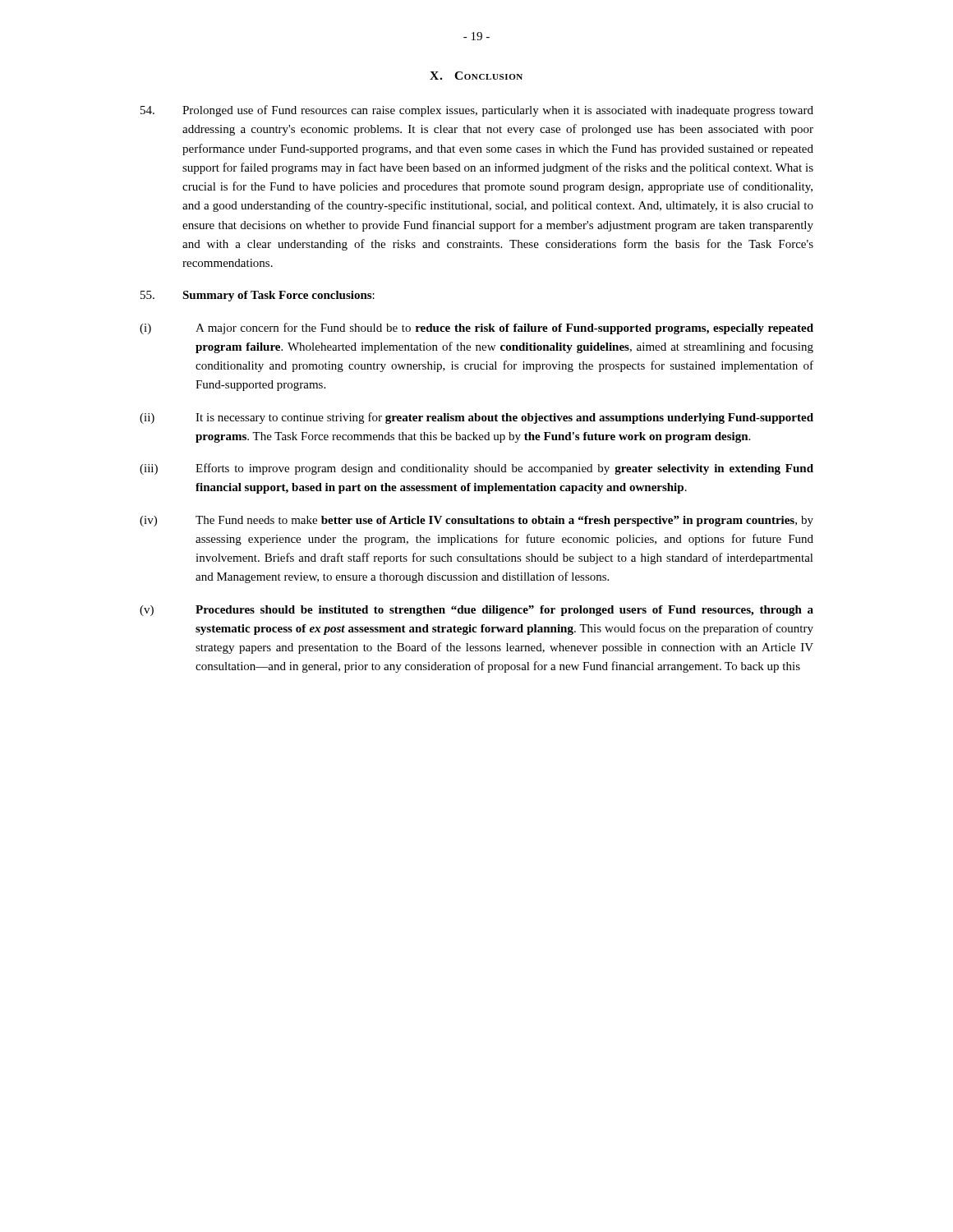
Task: Locate the element starting "X. Conclusion"
Action: click(476, 75)
